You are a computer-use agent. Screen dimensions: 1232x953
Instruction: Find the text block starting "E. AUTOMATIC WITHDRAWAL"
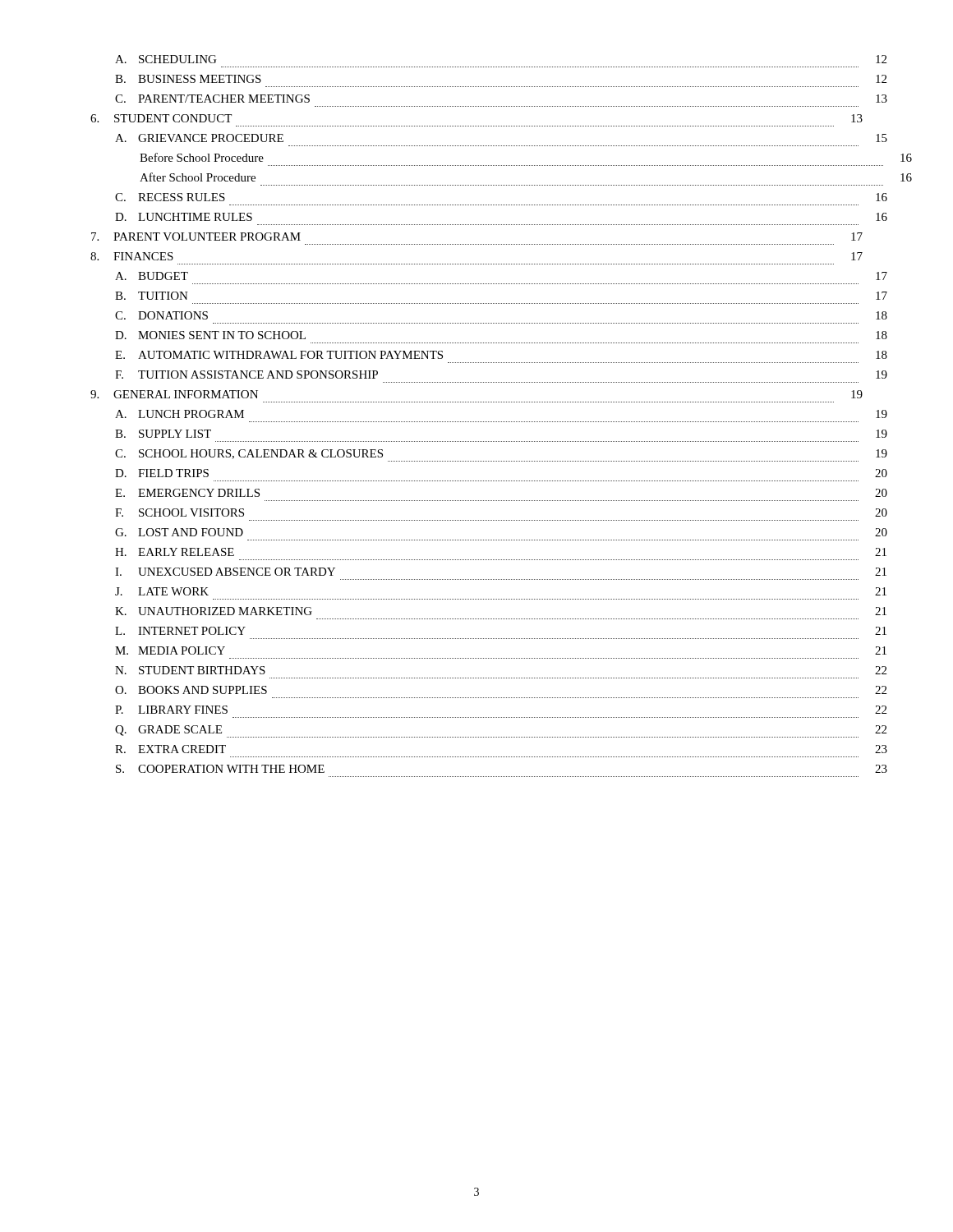(x=501, y=355)
